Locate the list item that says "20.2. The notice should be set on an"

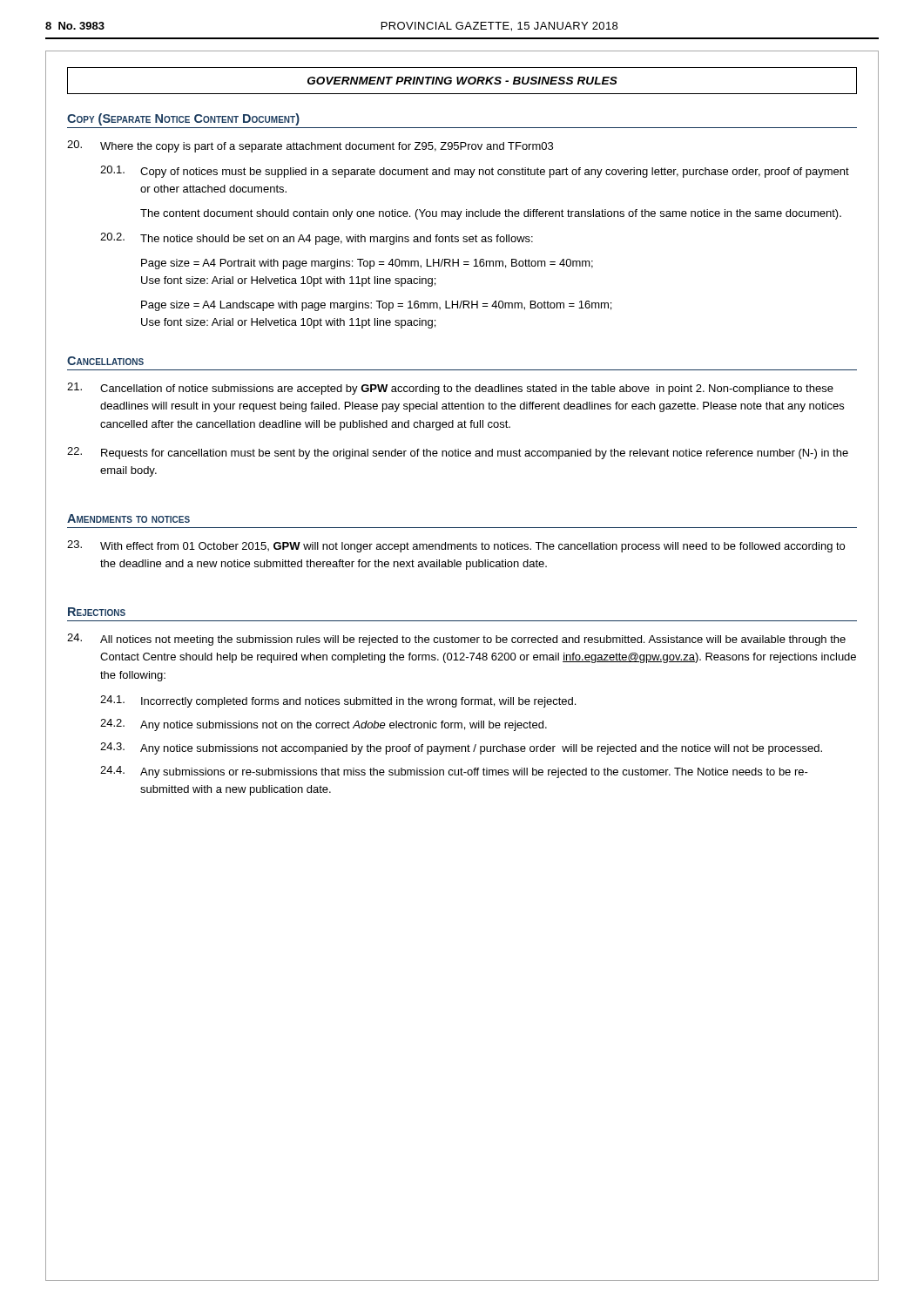479,238
